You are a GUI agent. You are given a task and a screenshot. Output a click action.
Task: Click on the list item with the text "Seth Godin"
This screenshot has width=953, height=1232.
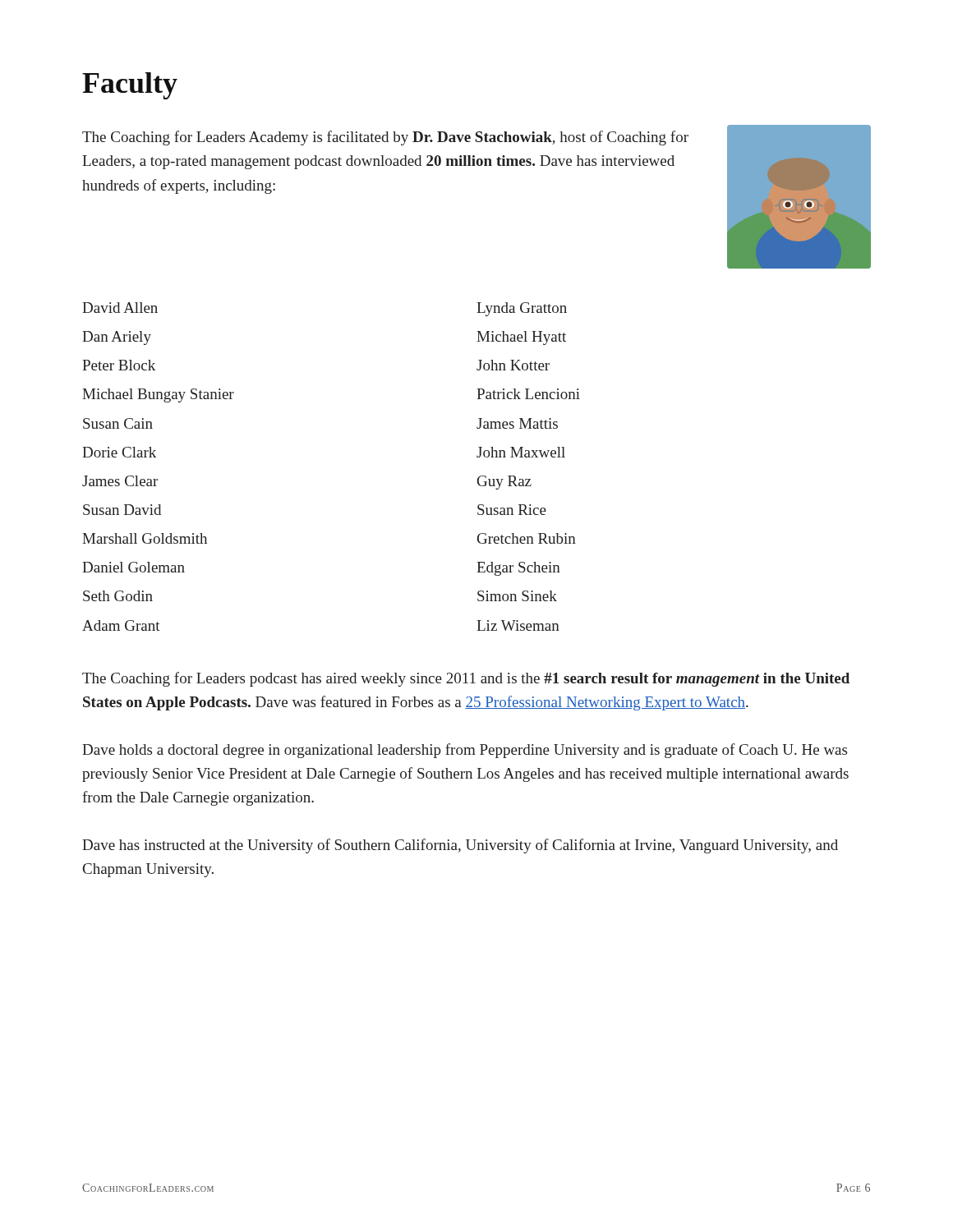point(118,596)
